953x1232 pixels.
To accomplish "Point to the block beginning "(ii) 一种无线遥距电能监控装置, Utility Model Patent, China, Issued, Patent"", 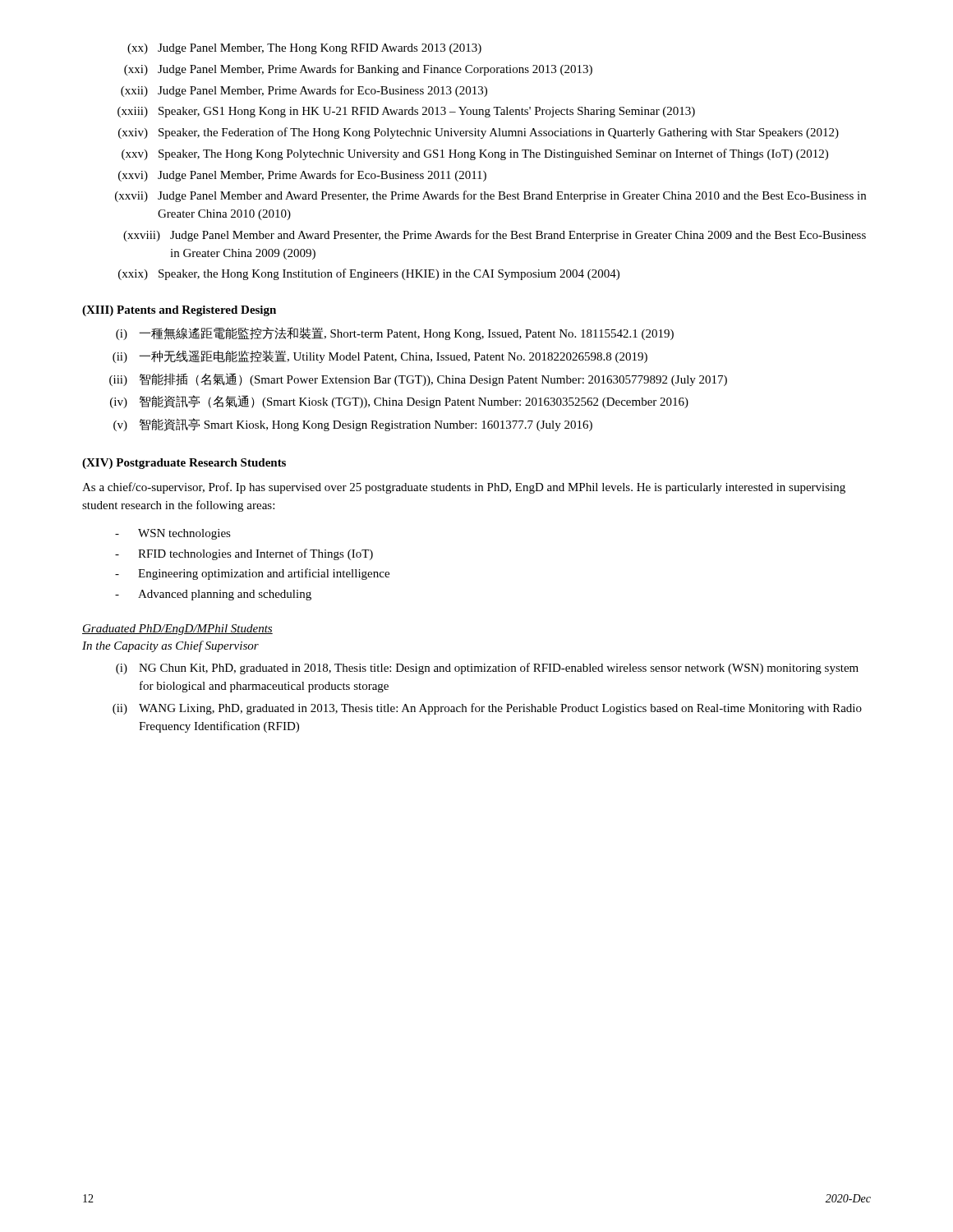I will point(476,357).
